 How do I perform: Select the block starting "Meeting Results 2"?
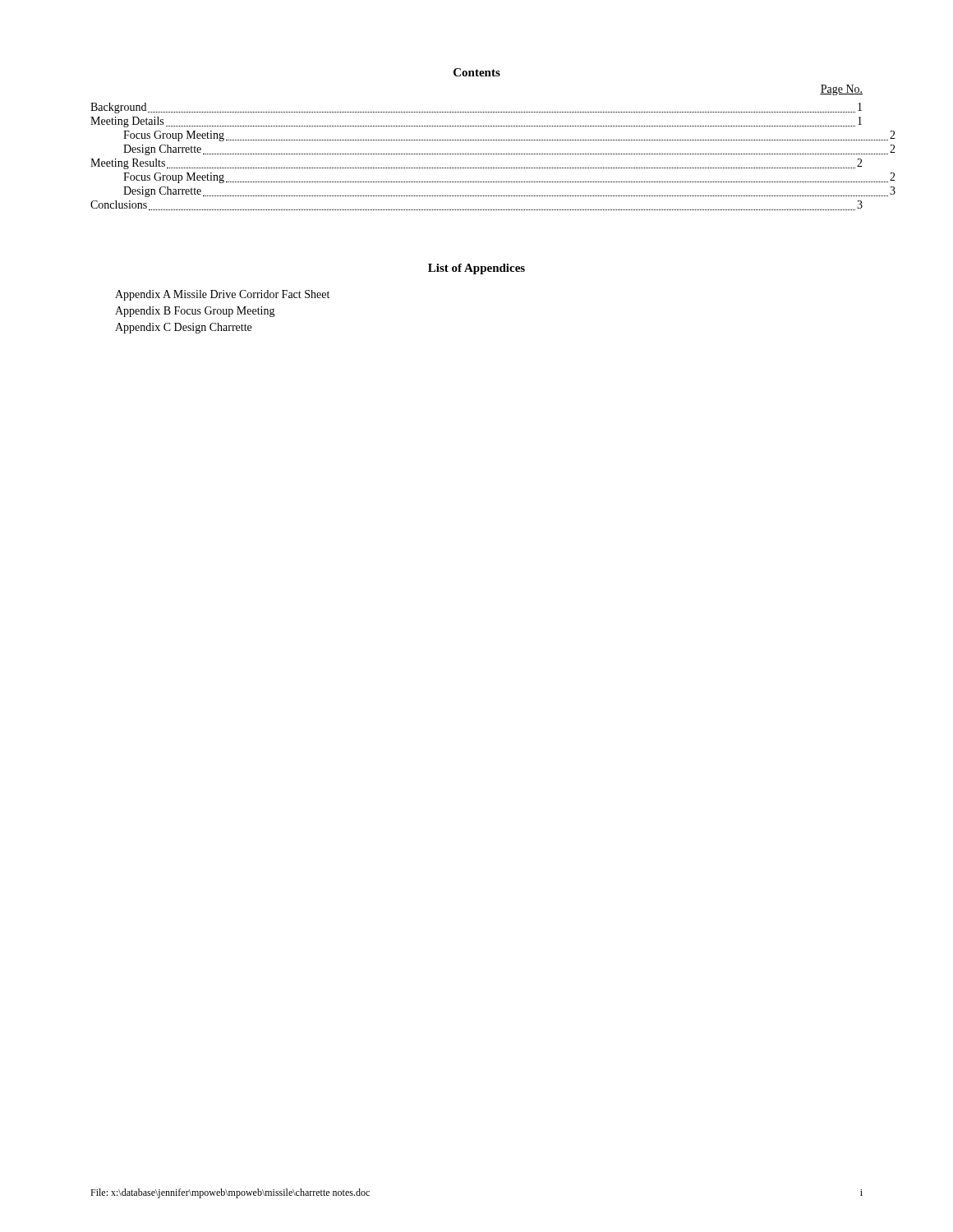[476, 163]
